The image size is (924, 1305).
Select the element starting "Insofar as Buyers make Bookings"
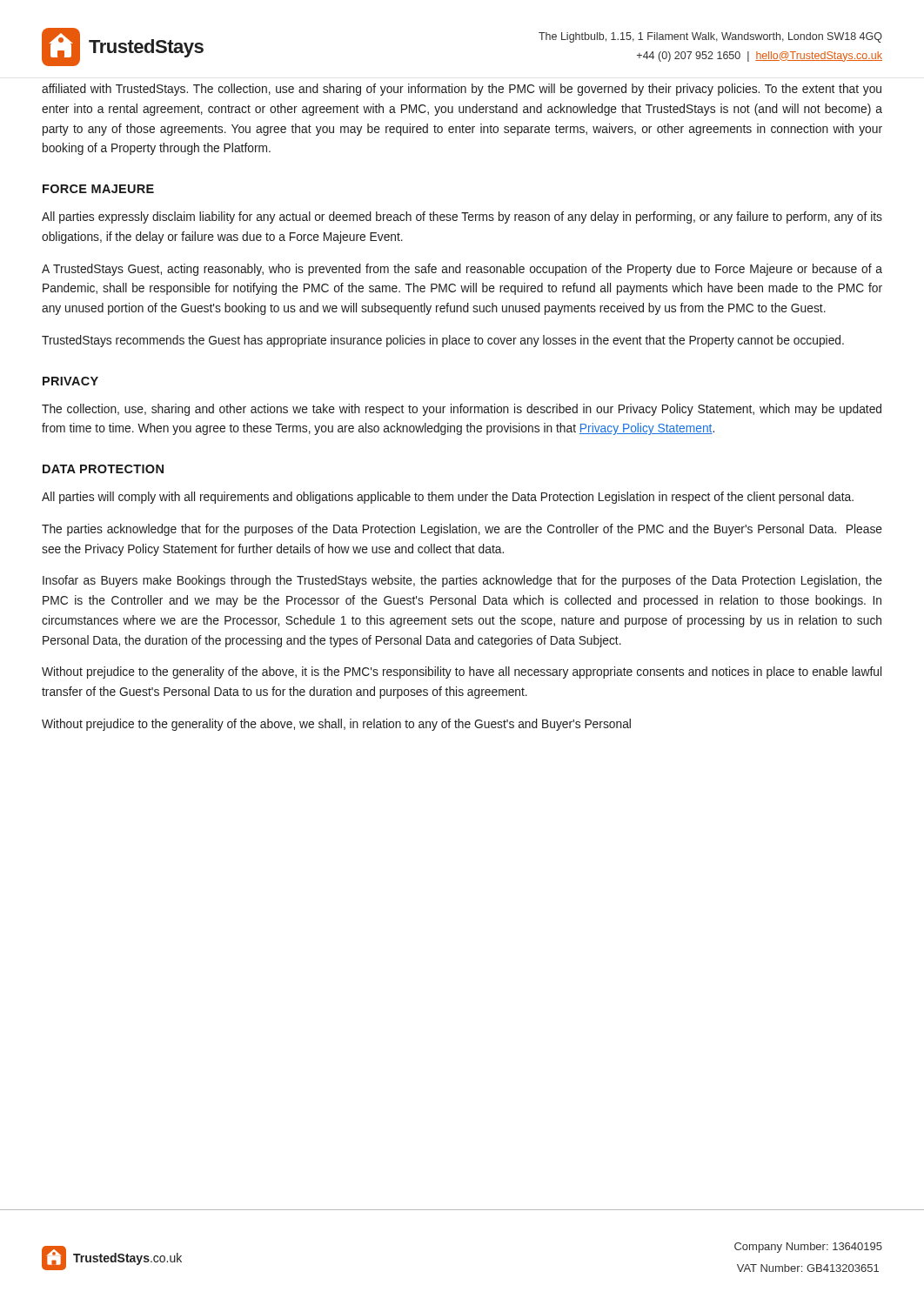coord(462,611)
